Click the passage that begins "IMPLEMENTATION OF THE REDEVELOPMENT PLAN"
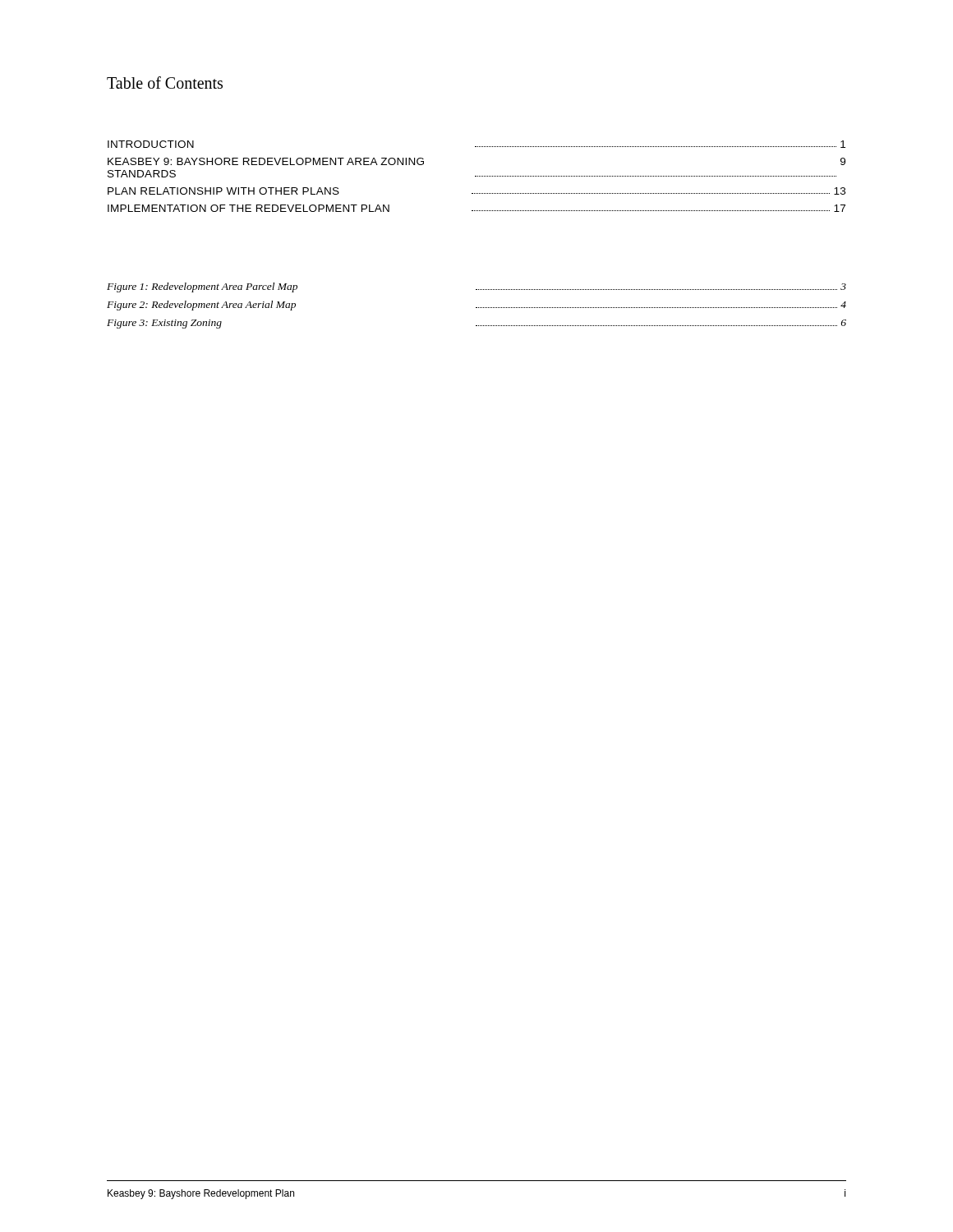This screenshot has height=1232, width=953. tap(476, 208)
